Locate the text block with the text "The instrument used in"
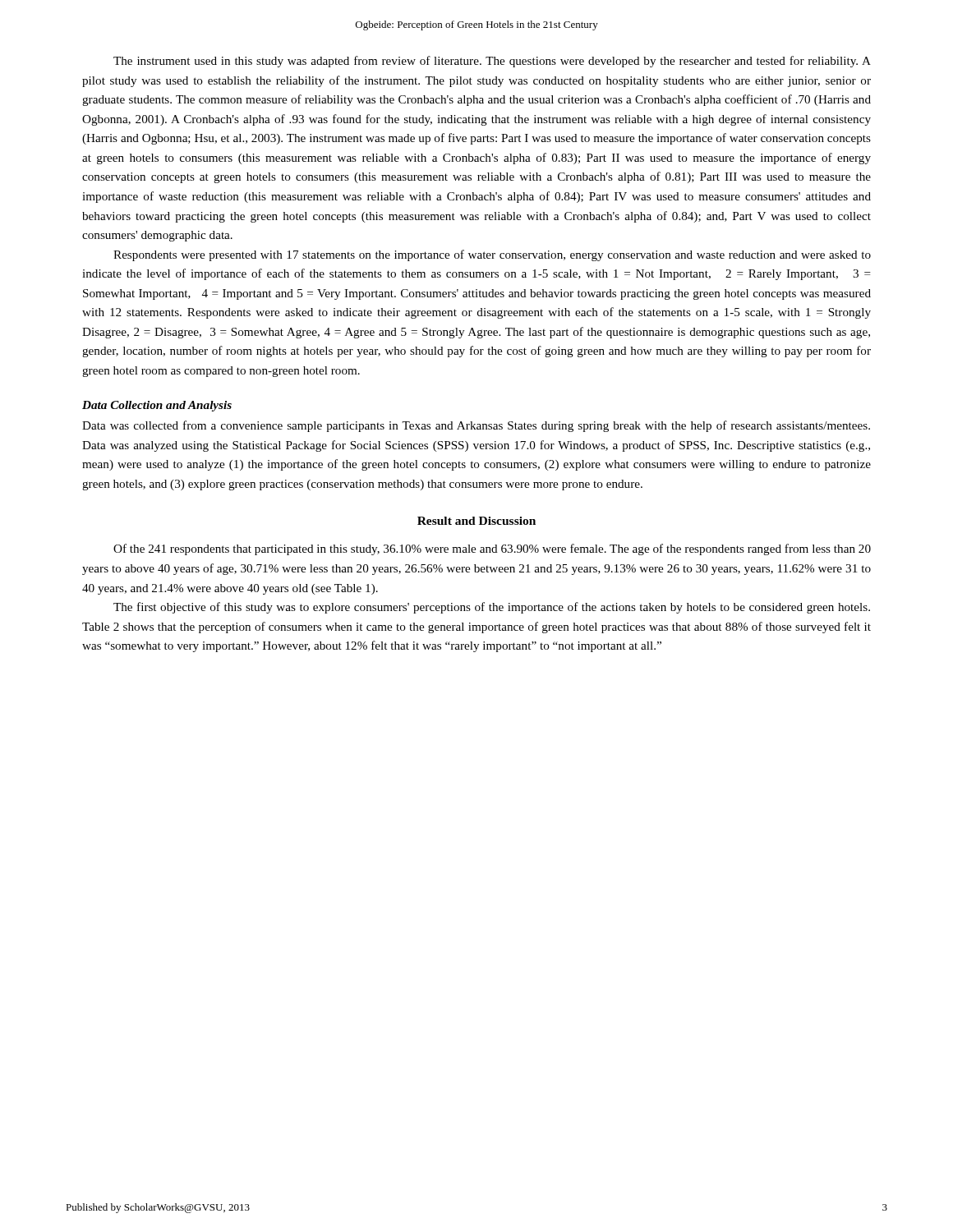 (x=476, y=215)
